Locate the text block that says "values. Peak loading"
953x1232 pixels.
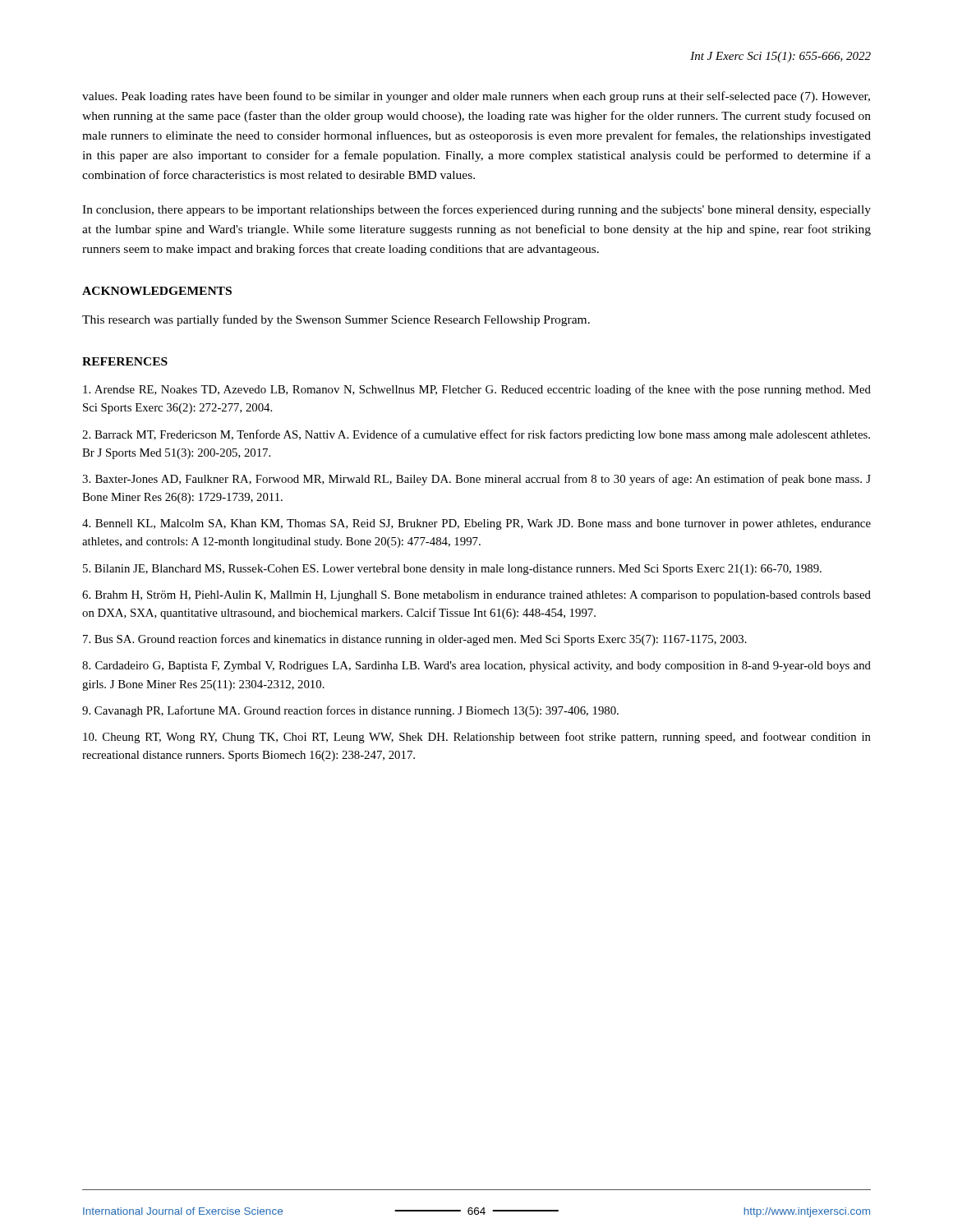point(476,135)
